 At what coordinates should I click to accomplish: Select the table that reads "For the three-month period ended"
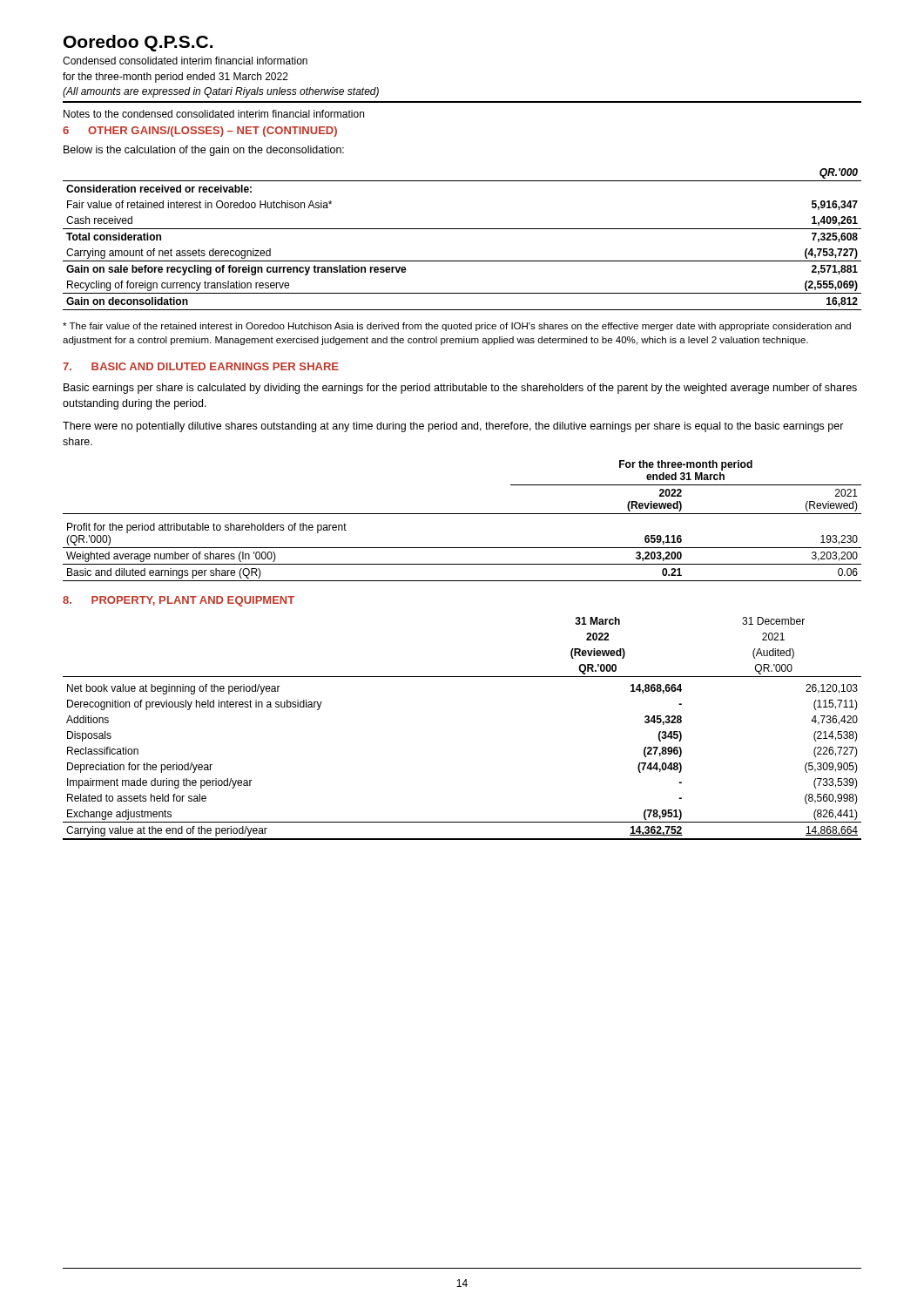[x=462, y=519]
